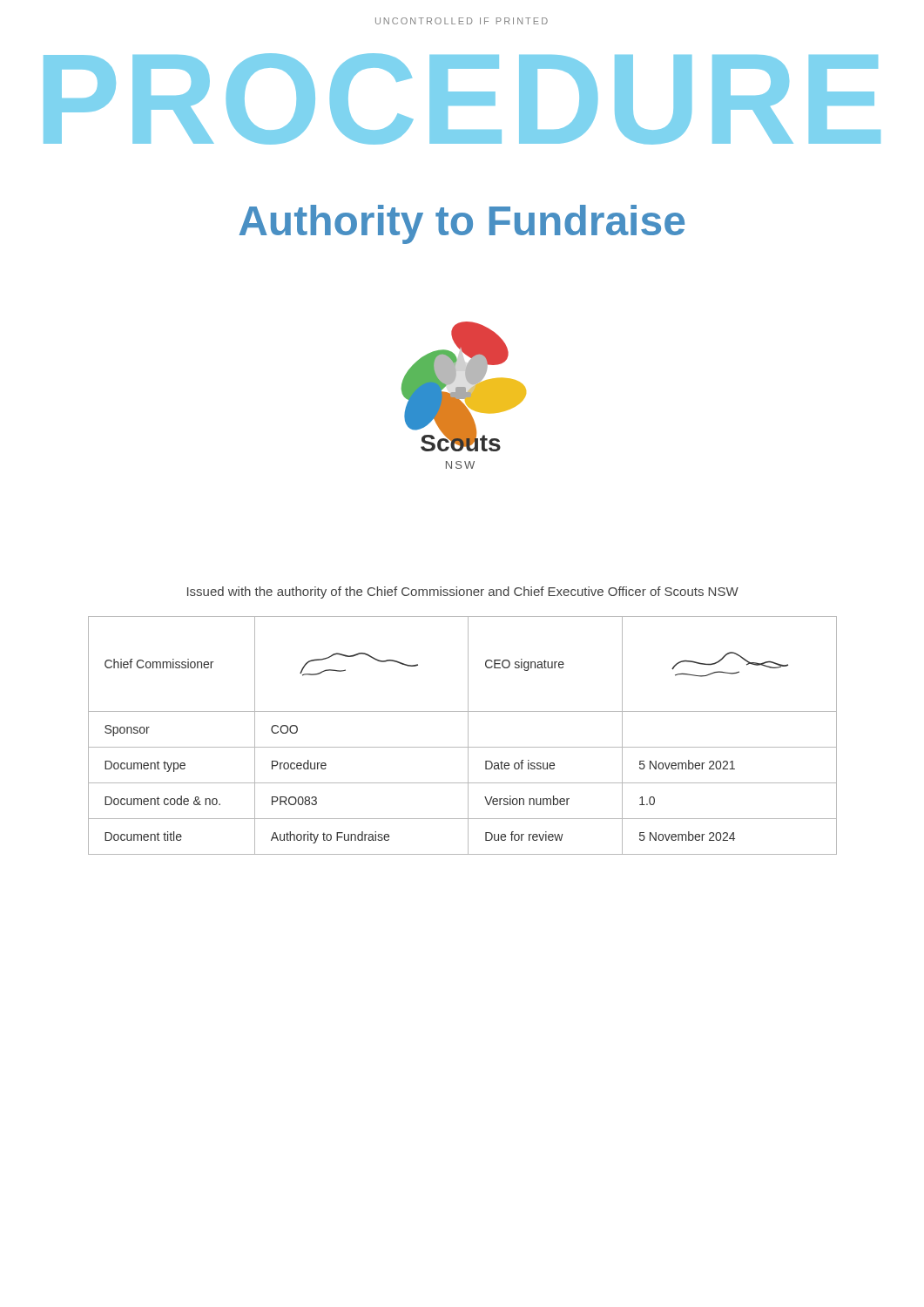Locate the title that says "Authority to Fundraise"
Image resolution: width=924 pixels, height=1307 pixels.
(462, 221)
